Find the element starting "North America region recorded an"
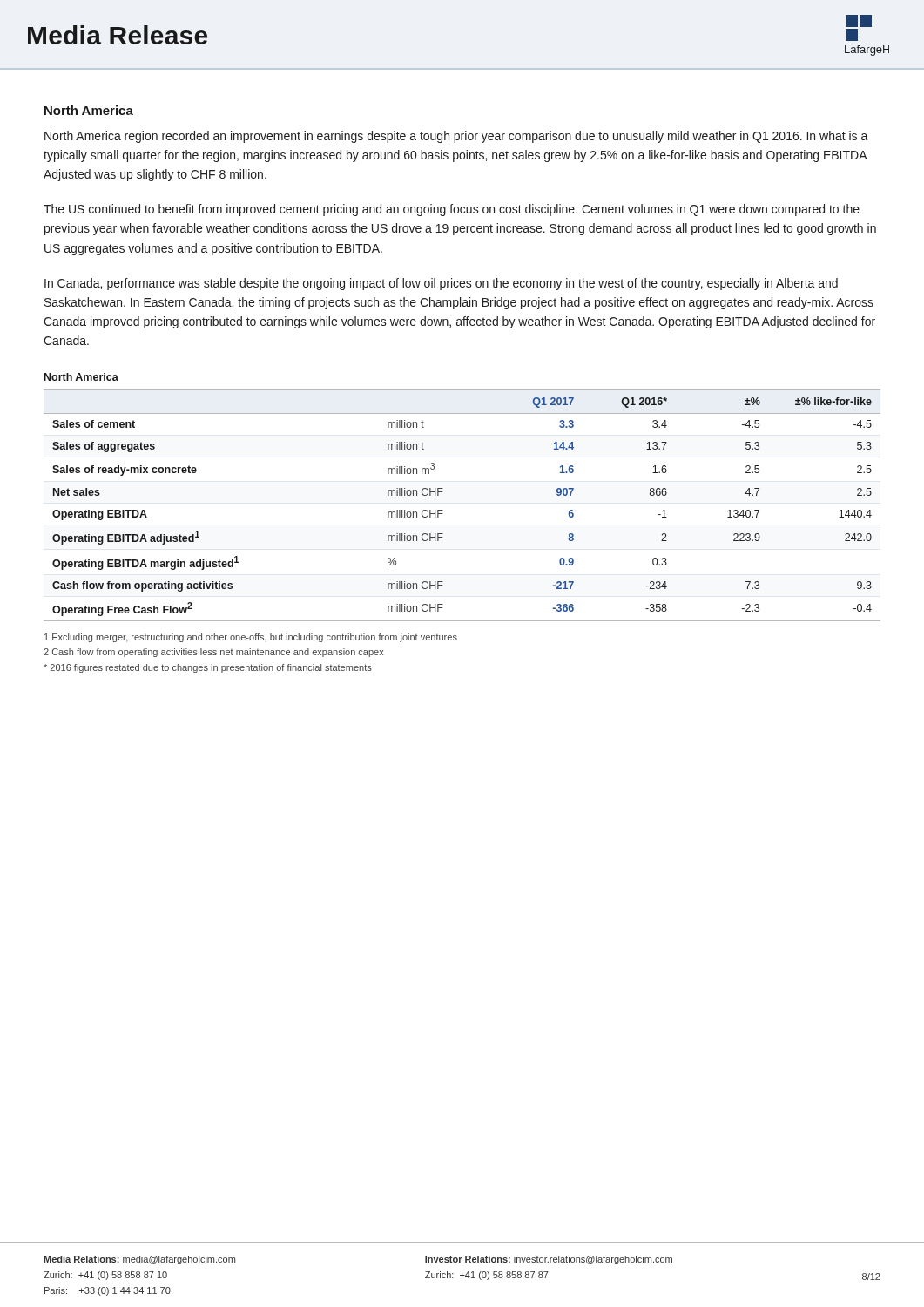Image resolution: width=924 pixels, height=1307 pixels. [x=456, y=155]
